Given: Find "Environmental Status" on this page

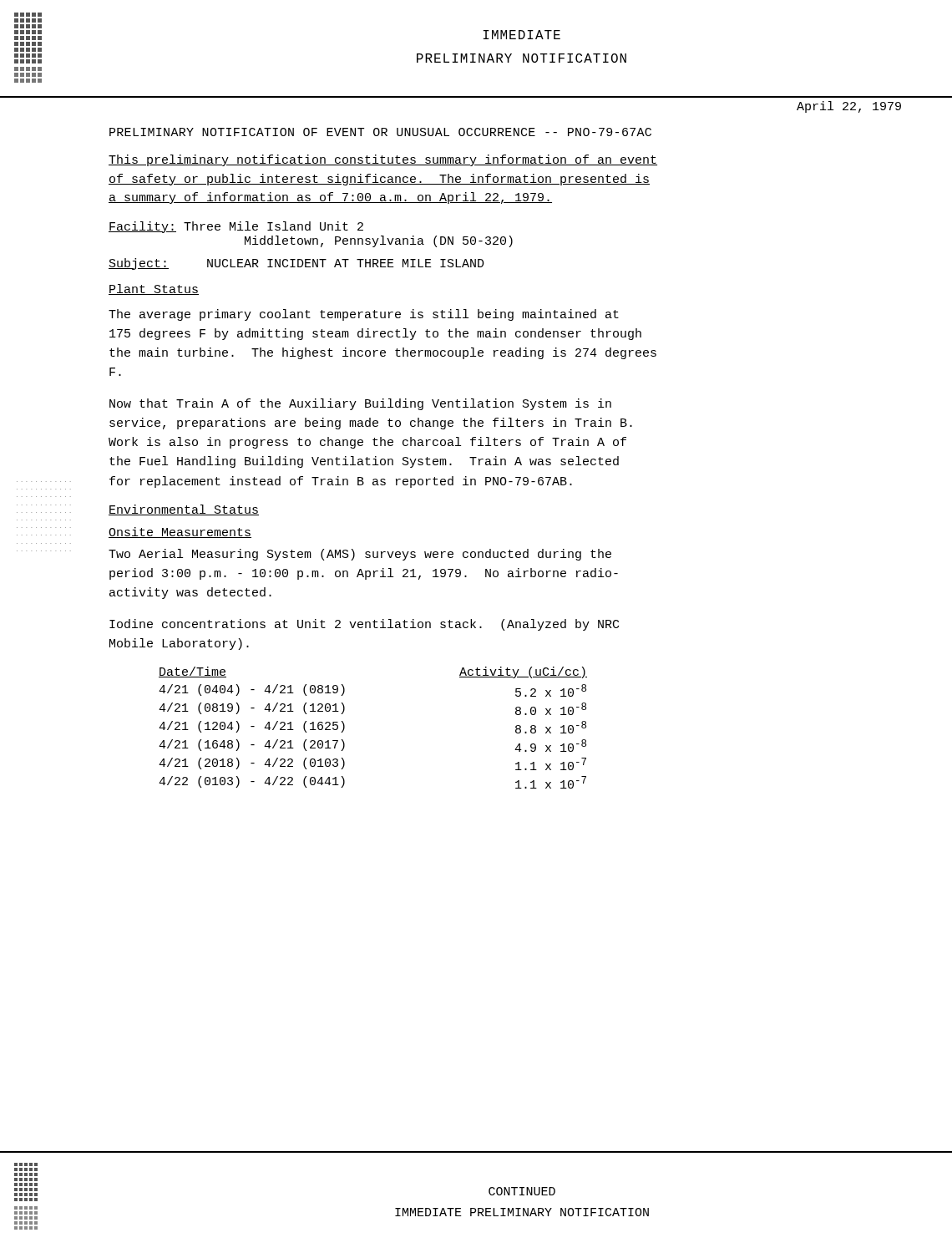Looking at the screenshot, I should pos(184,511).
